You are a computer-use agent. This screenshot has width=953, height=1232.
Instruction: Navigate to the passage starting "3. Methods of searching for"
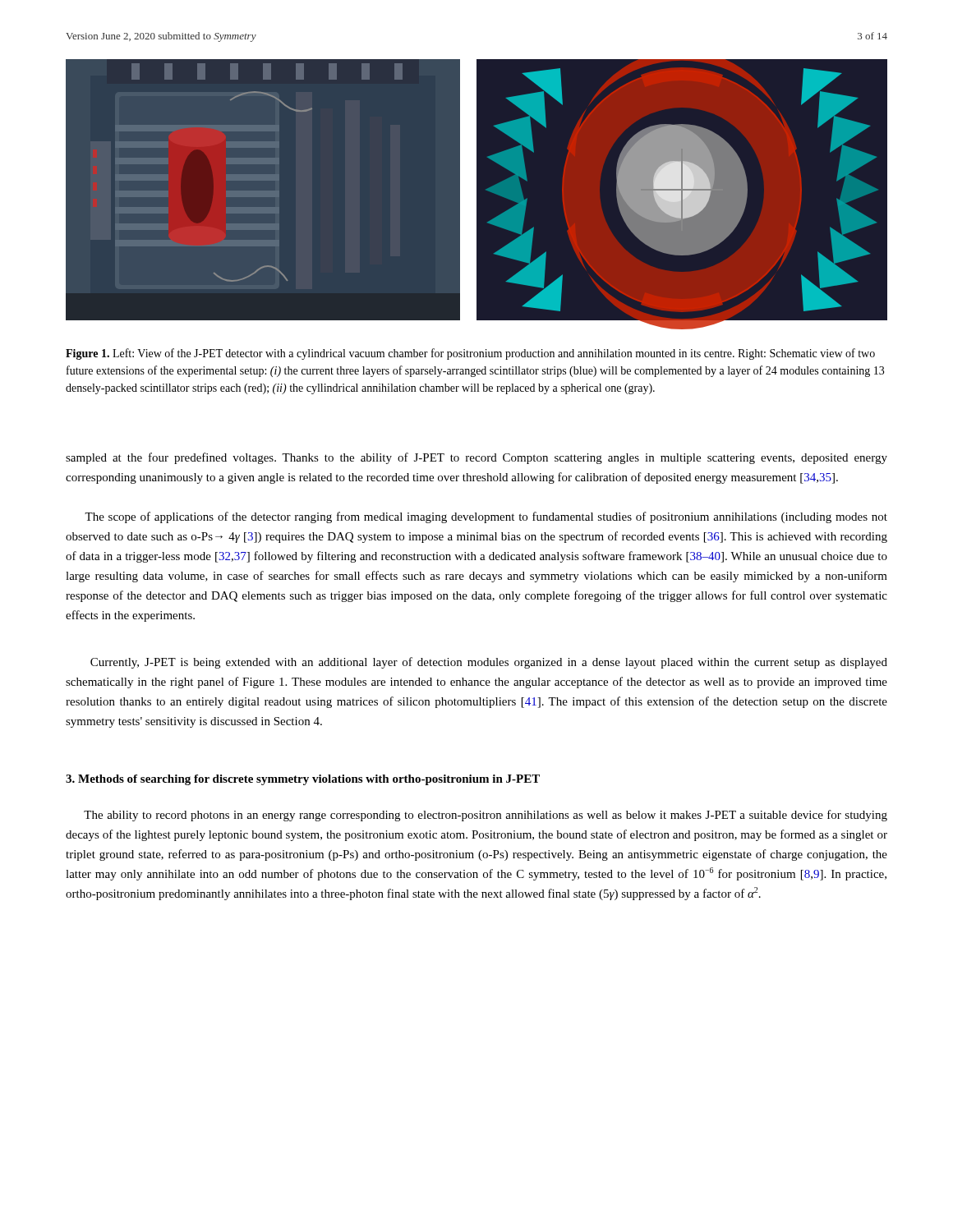click(303, 779)
